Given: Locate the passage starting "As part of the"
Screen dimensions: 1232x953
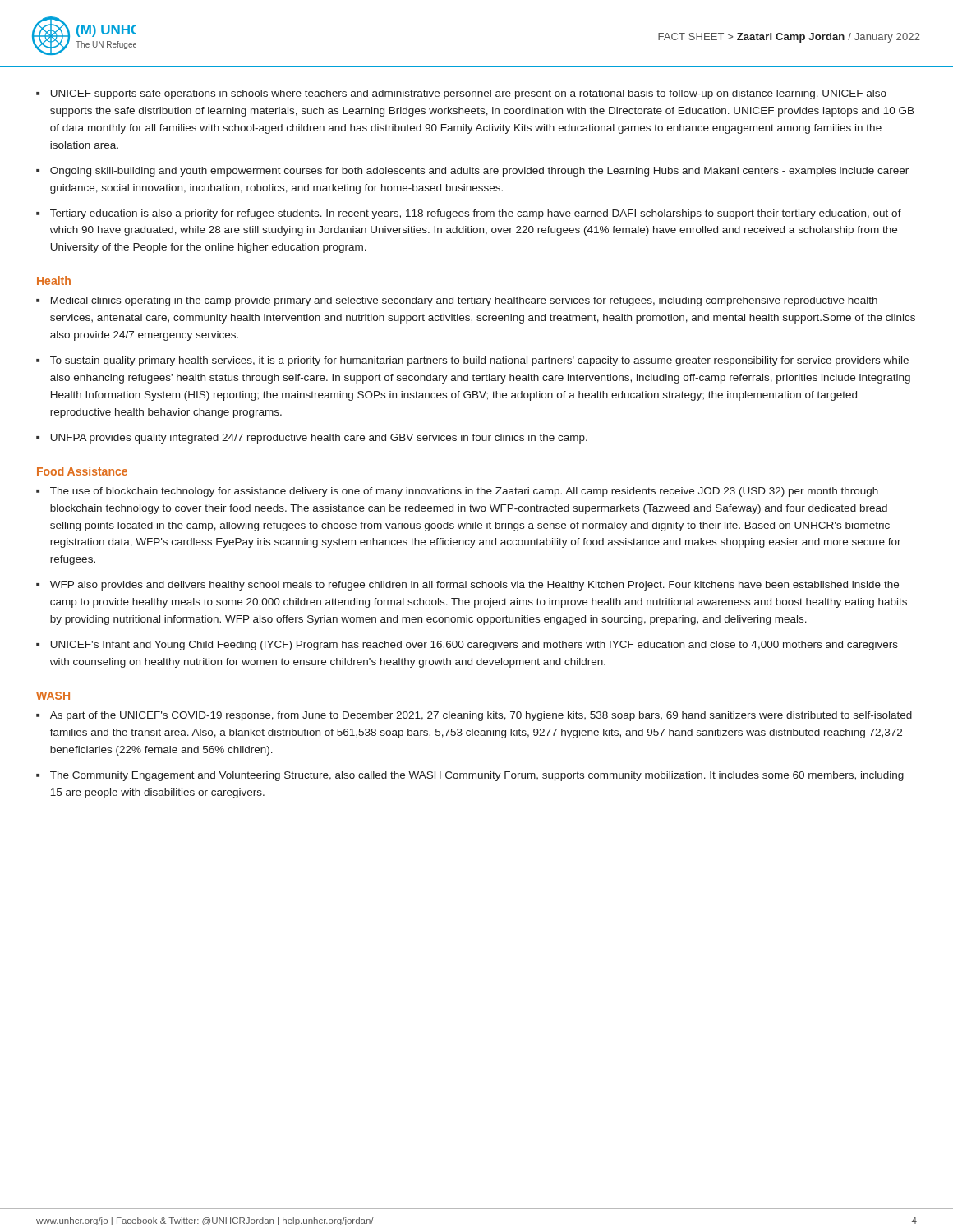Looking at the screenshot, I should coord(481,732).
